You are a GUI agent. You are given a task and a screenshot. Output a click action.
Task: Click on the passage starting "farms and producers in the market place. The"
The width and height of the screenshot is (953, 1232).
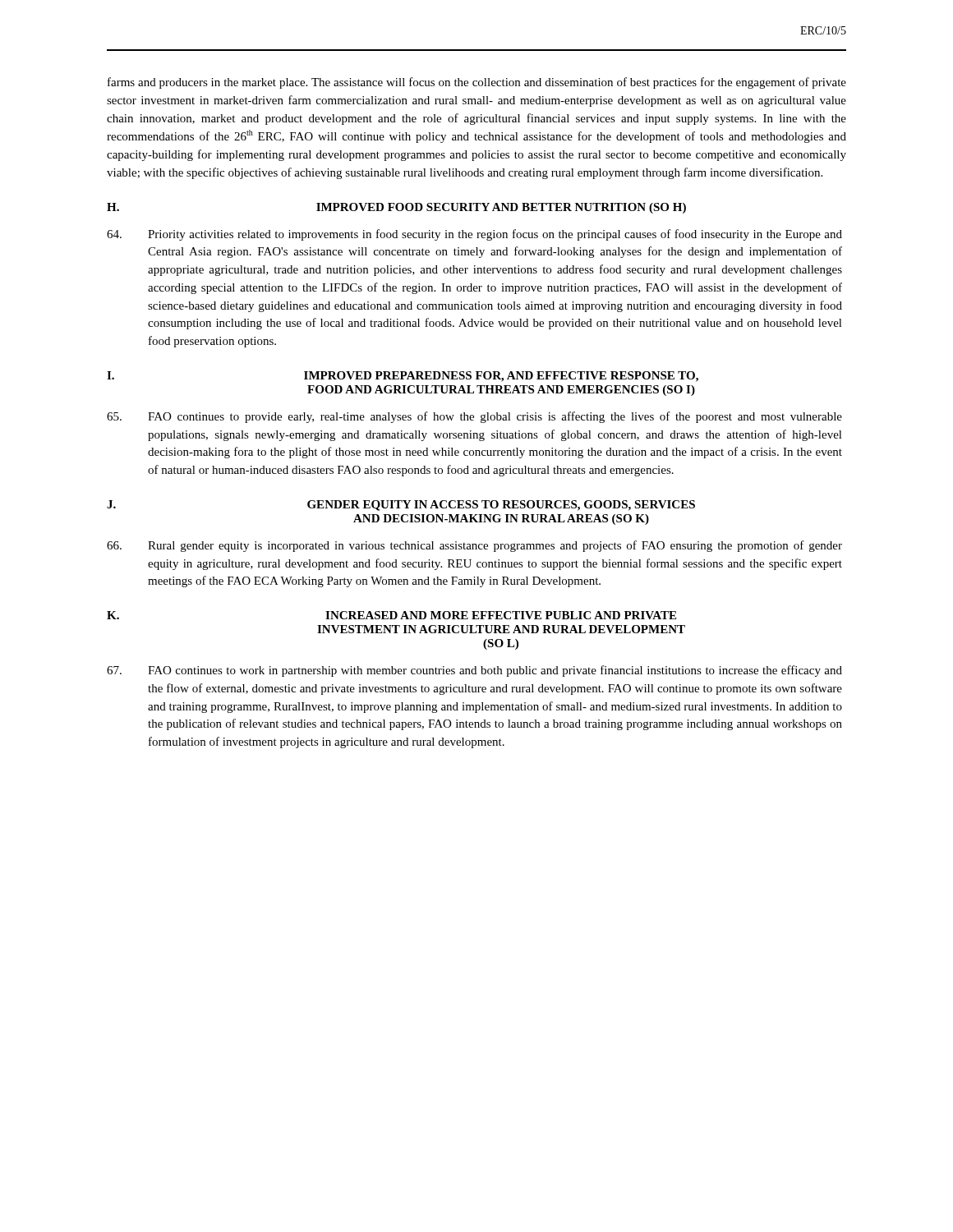[x=476, y=128]
